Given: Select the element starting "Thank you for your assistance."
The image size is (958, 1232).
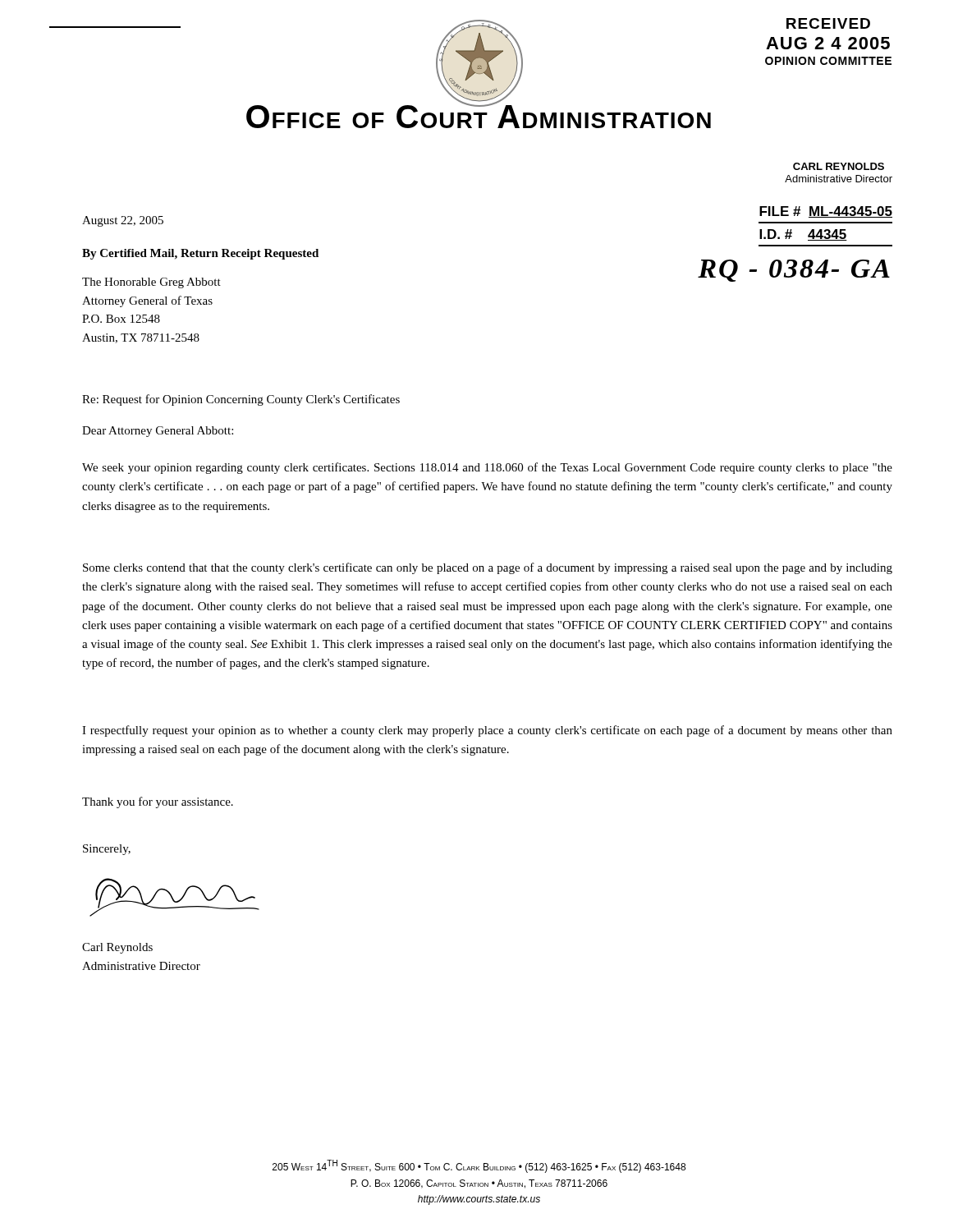Looking at the screenshot, I should 158,802.
